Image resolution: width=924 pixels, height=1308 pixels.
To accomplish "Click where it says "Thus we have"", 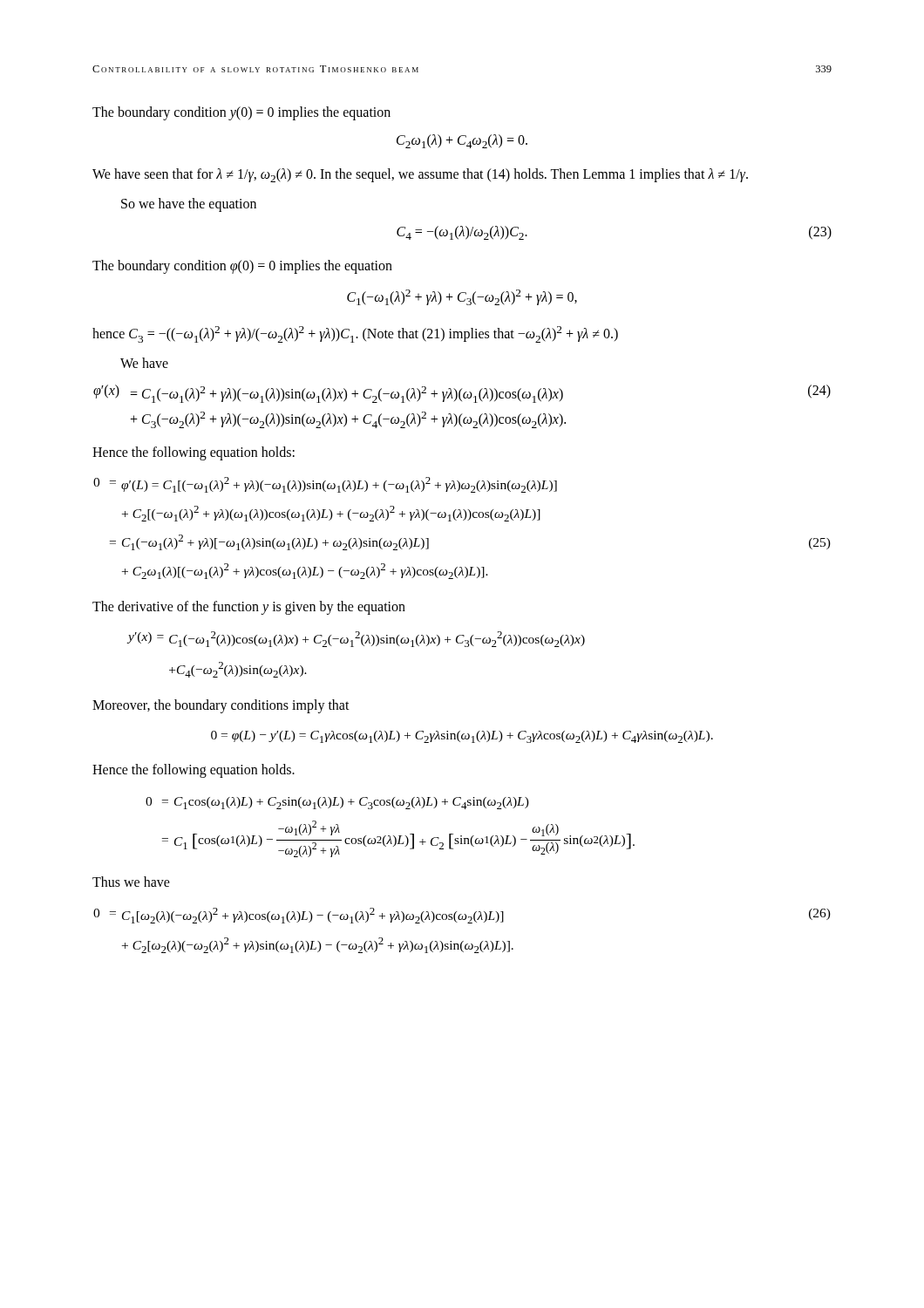I will (131, 882).
